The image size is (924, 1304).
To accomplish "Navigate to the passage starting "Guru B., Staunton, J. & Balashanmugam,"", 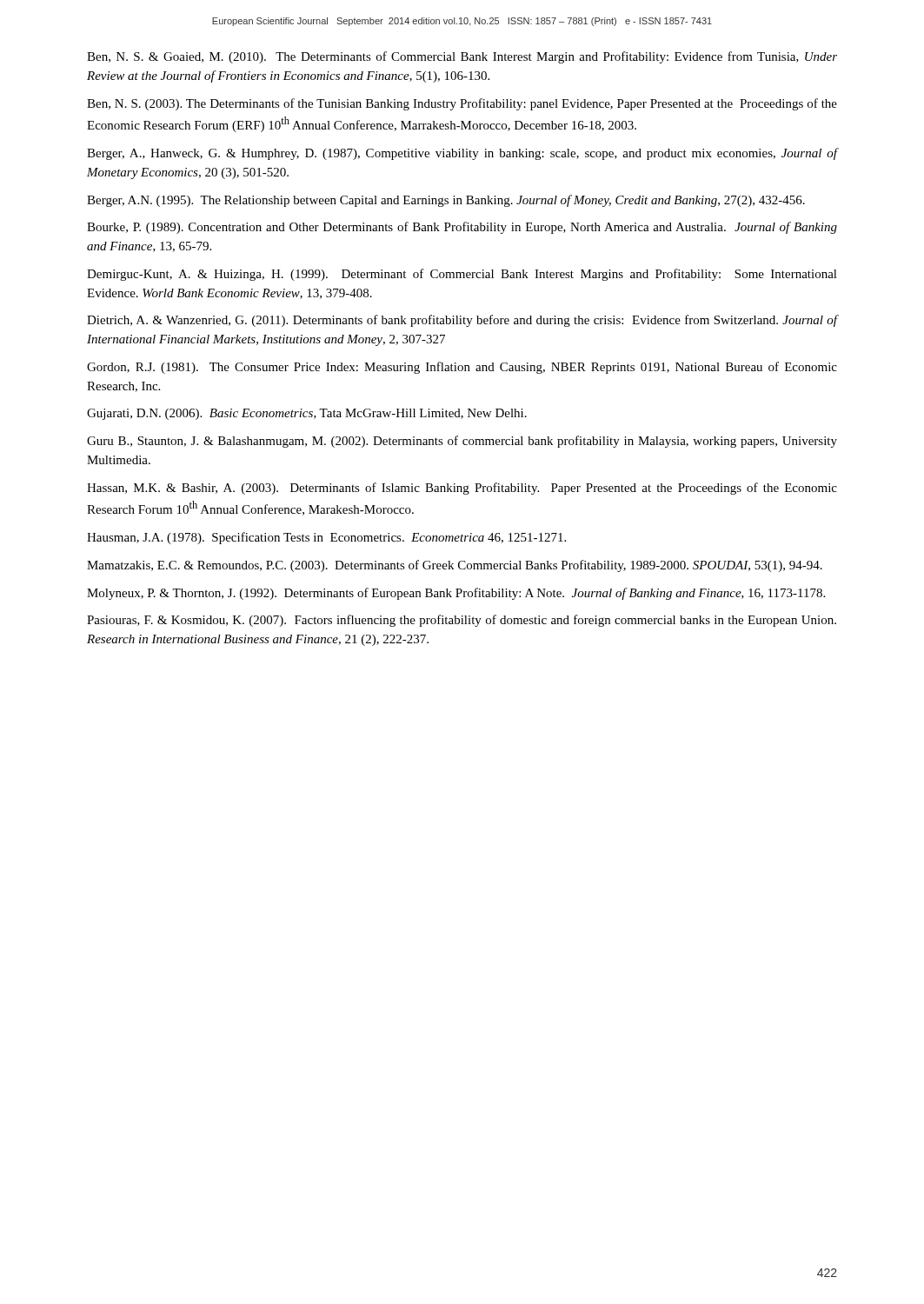I will (462, 450).
